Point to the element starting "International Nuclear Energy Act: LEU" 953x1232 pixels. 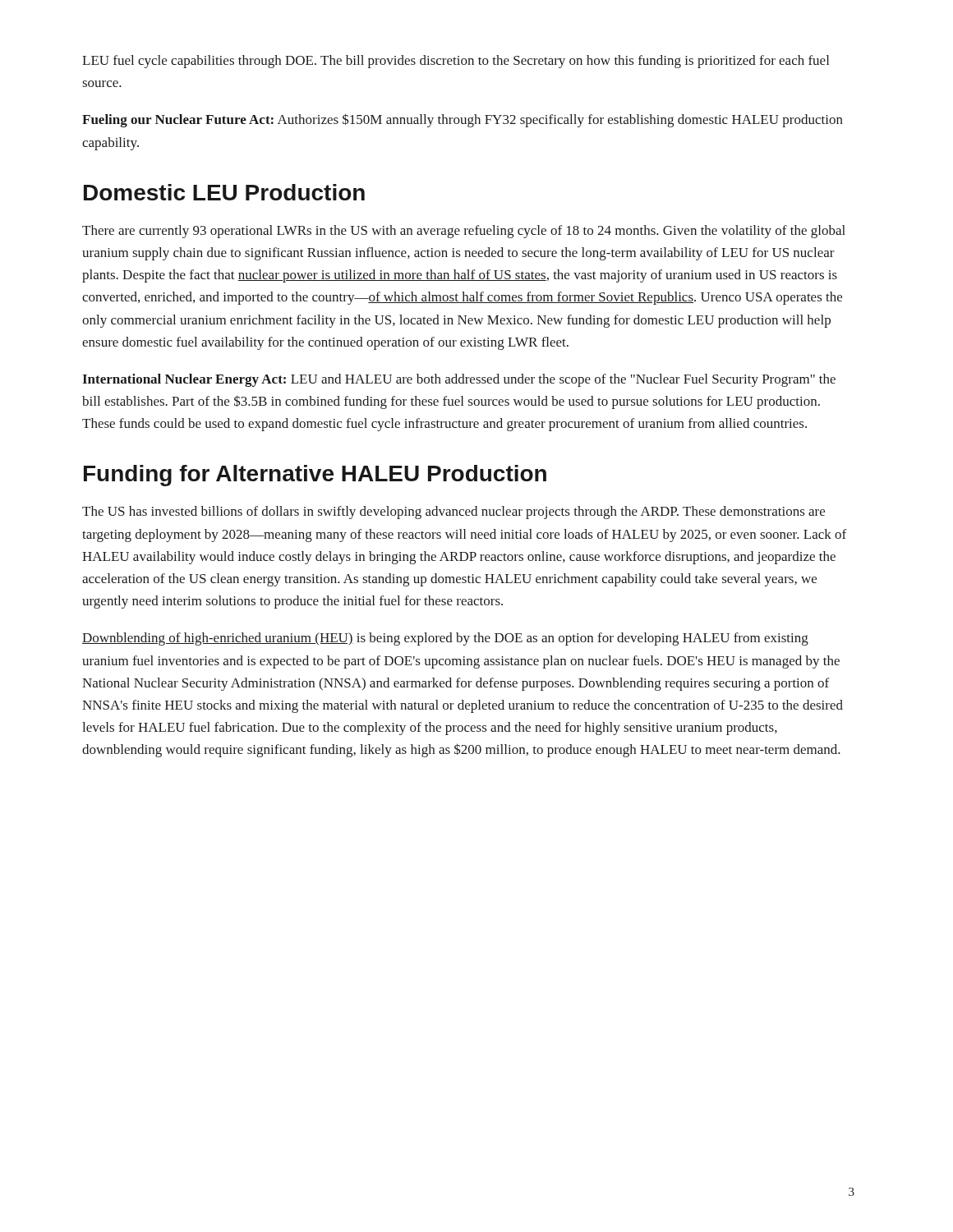point(459,401)
